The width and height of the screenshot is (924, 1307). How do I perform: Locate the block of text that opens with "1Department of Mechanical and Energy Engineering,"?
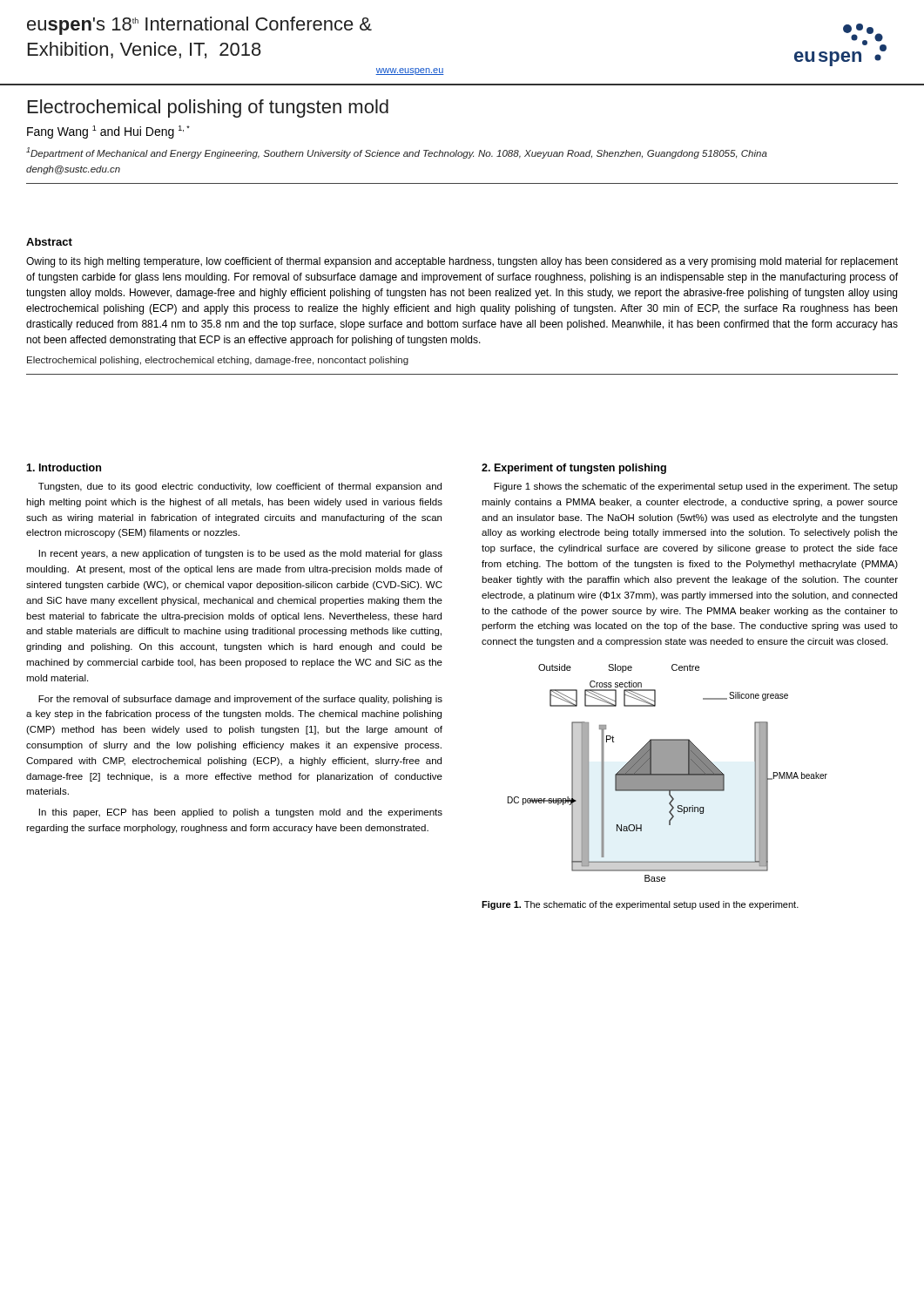[397, 152]
